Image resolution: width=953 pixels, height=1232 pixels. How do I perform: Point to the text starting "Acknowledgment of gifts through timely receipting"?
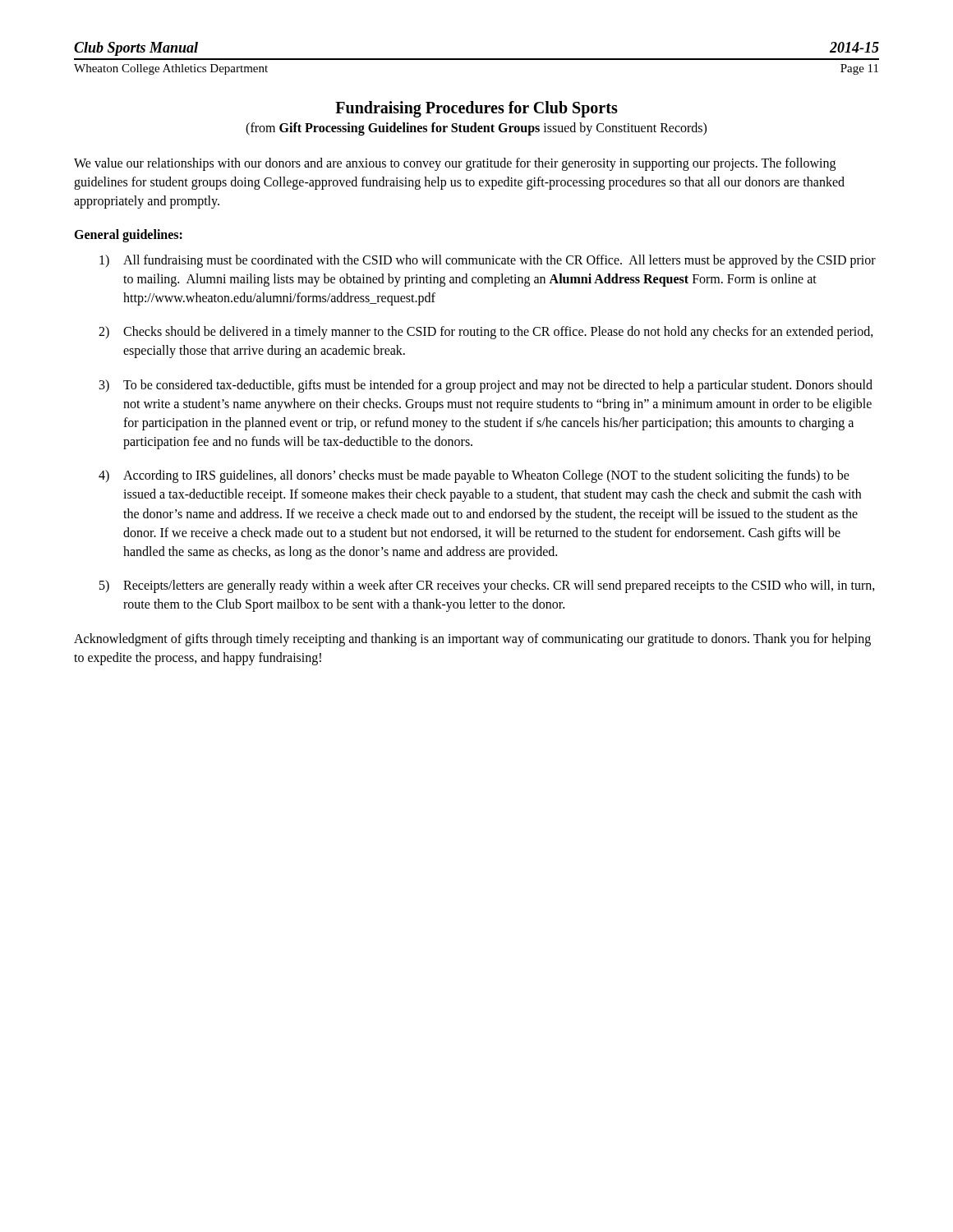point(472,648)
